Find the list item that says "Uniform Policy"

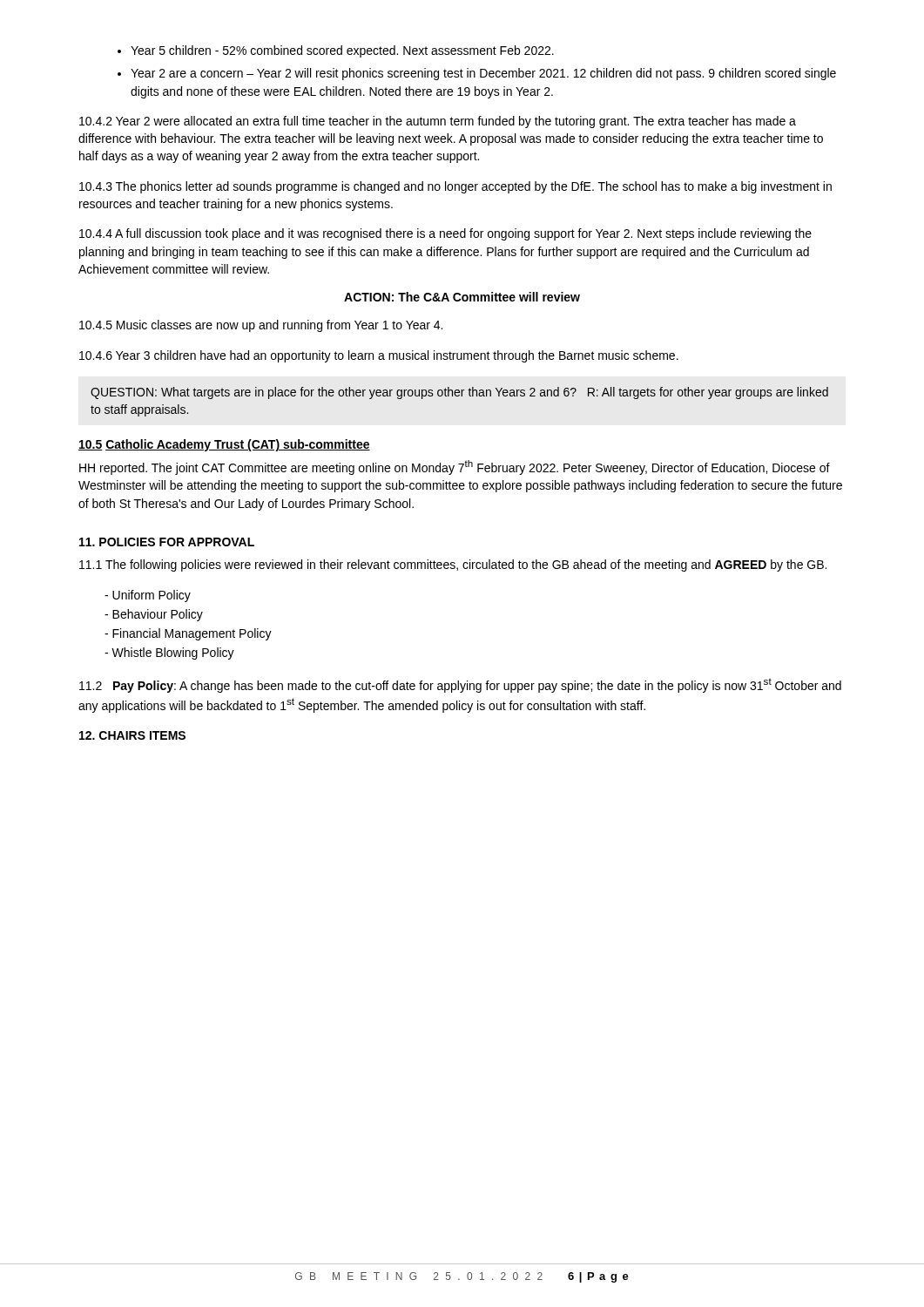click(x=151, y=595)
